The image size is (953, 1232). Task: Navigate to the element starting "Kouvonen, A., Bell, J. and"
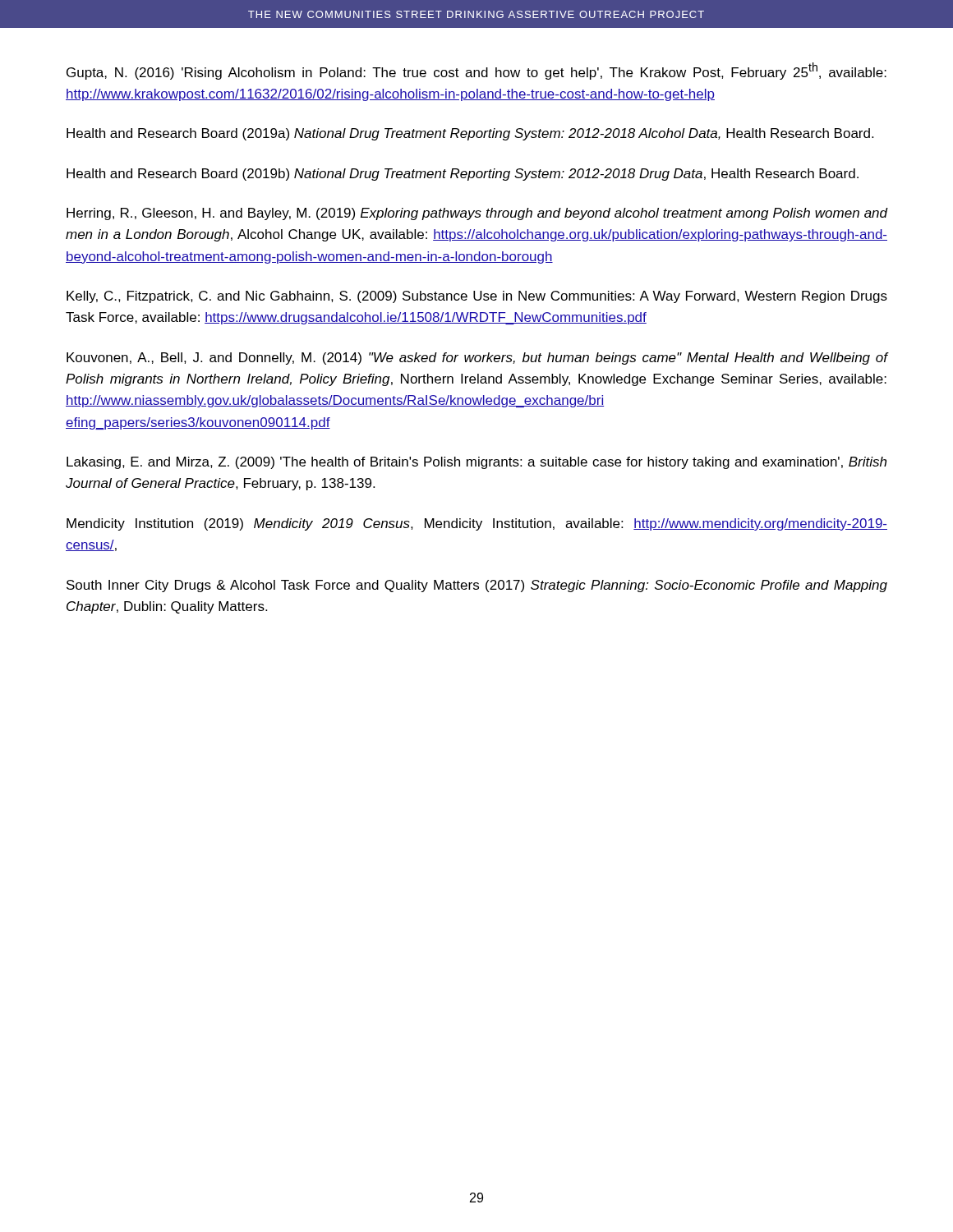click(476, 390)
